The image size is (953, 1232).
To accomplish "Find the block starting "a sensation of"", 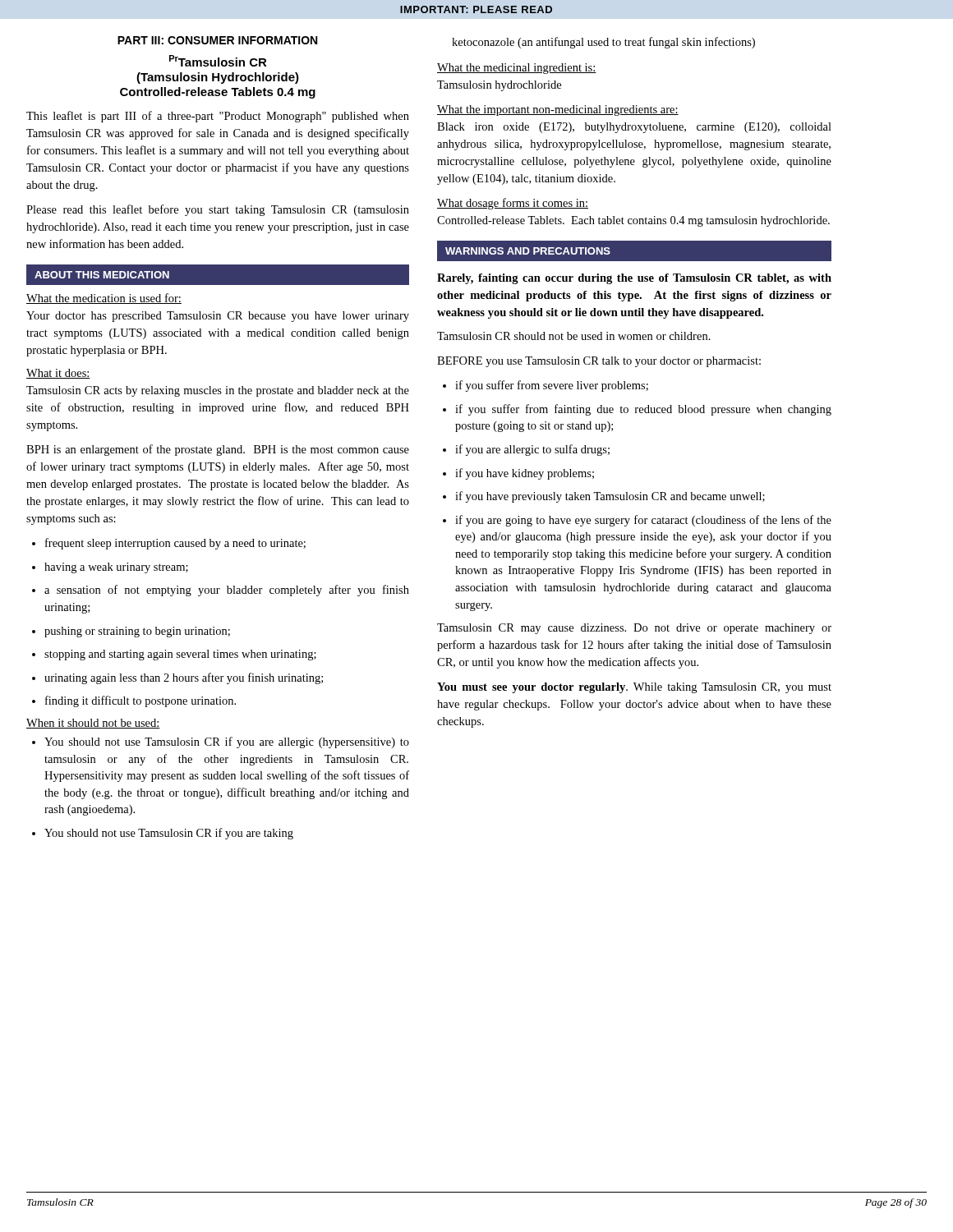I will 218,599.
